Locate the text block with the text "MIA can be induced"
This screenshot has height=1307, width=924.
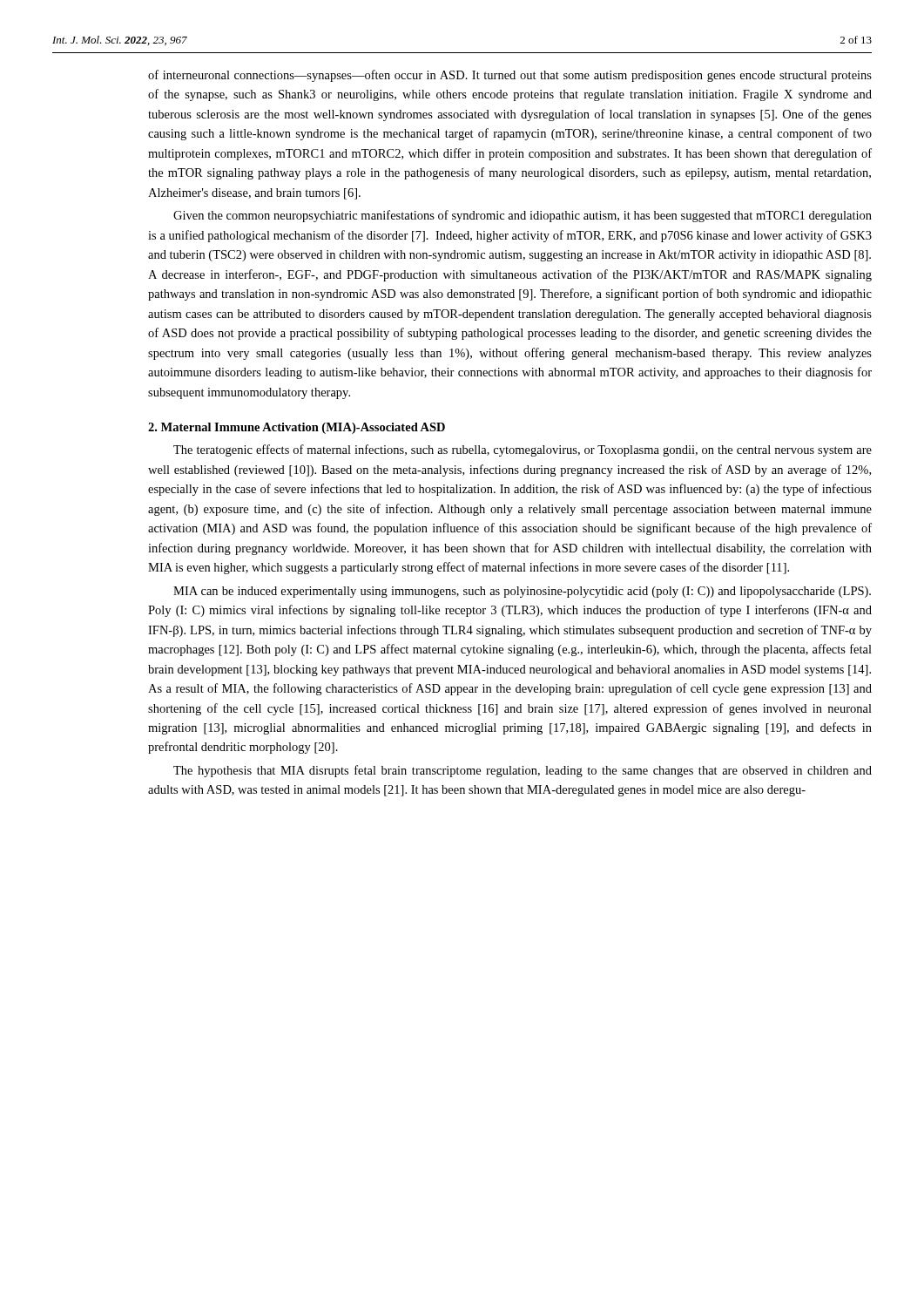pyautogui.click(x=510, y=669)
